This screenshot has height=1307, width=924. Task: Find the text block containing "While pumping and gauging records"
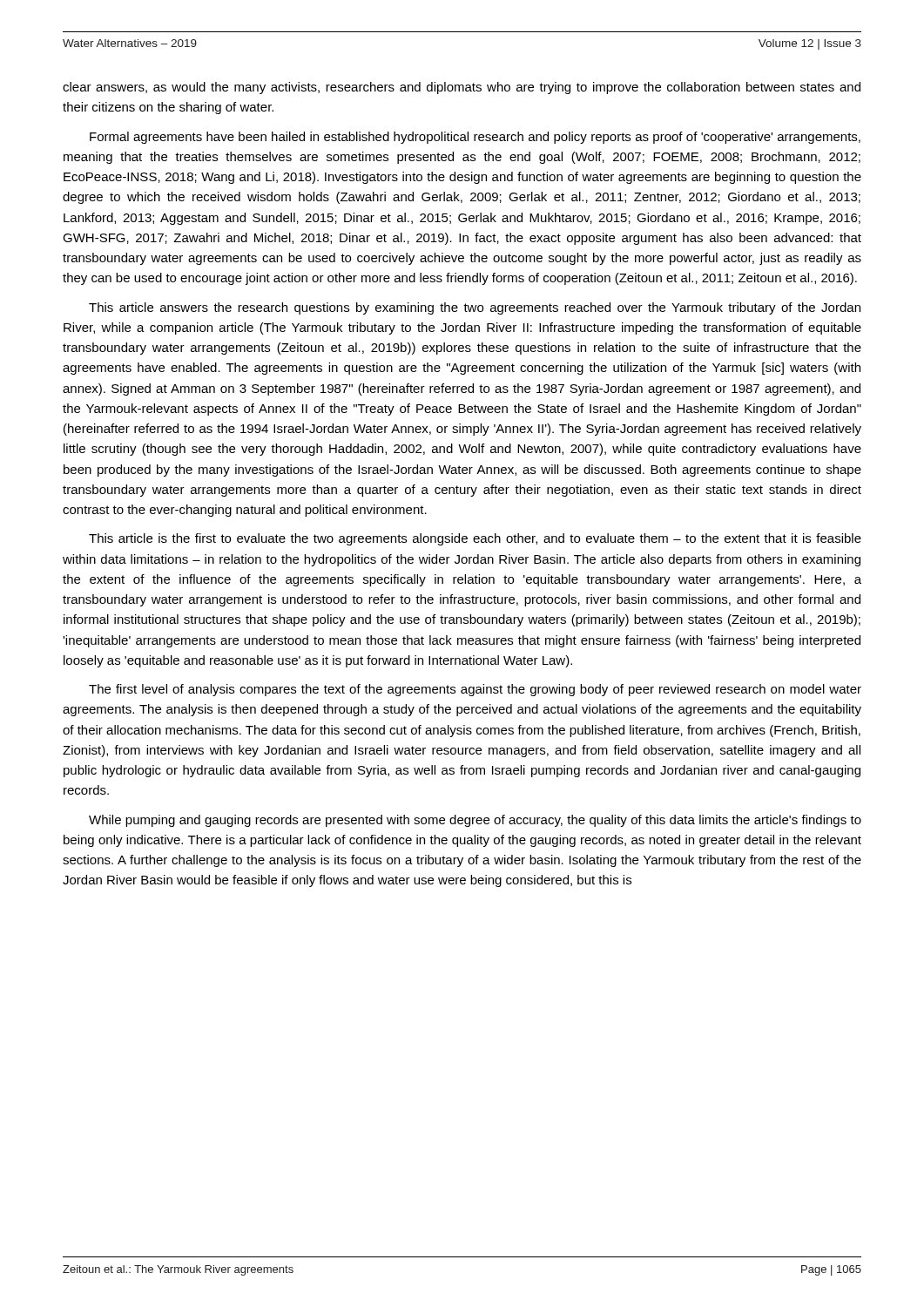point(462,849)
